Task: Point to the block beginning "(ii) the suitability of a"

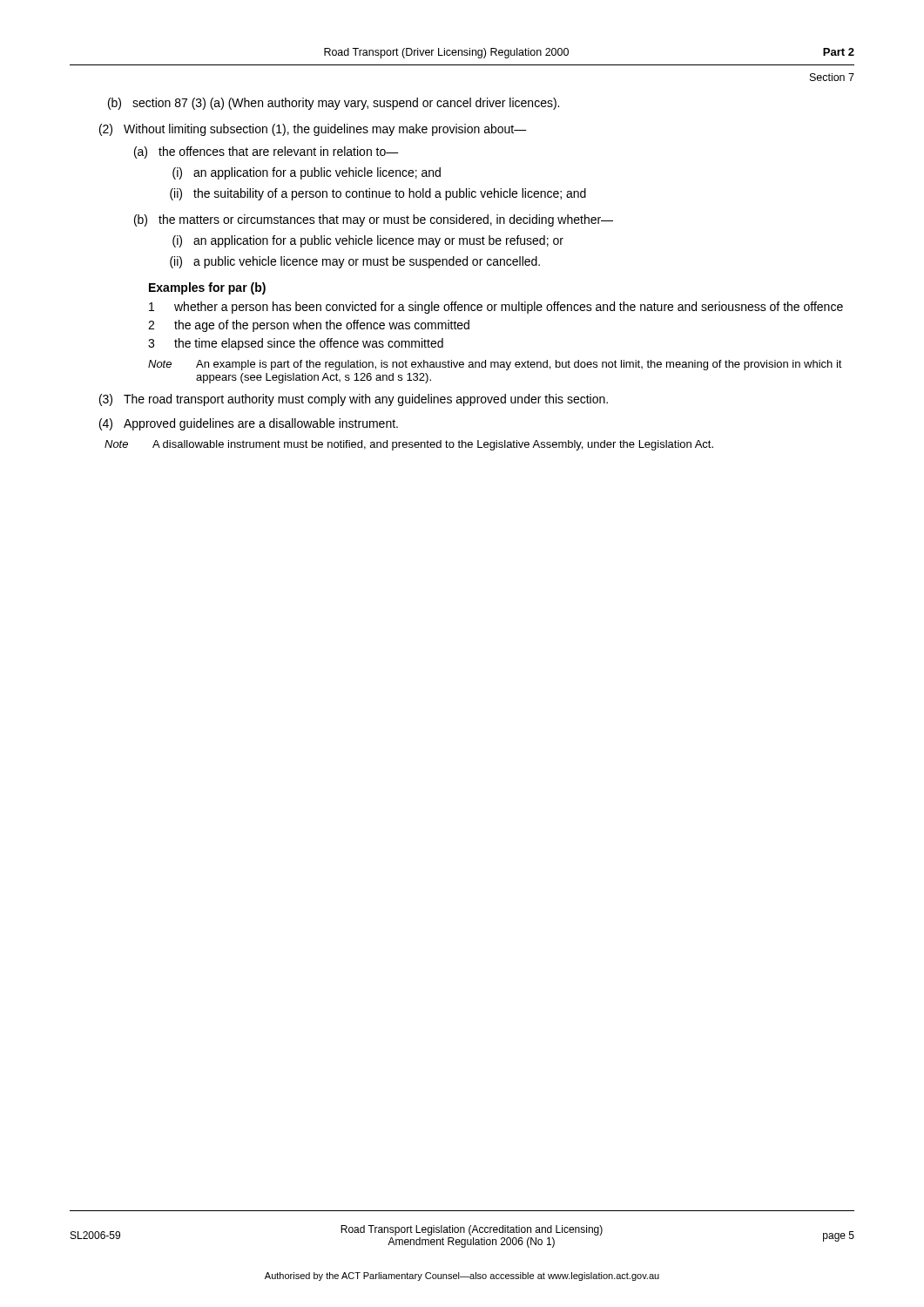Action: (x=363, y=193)
